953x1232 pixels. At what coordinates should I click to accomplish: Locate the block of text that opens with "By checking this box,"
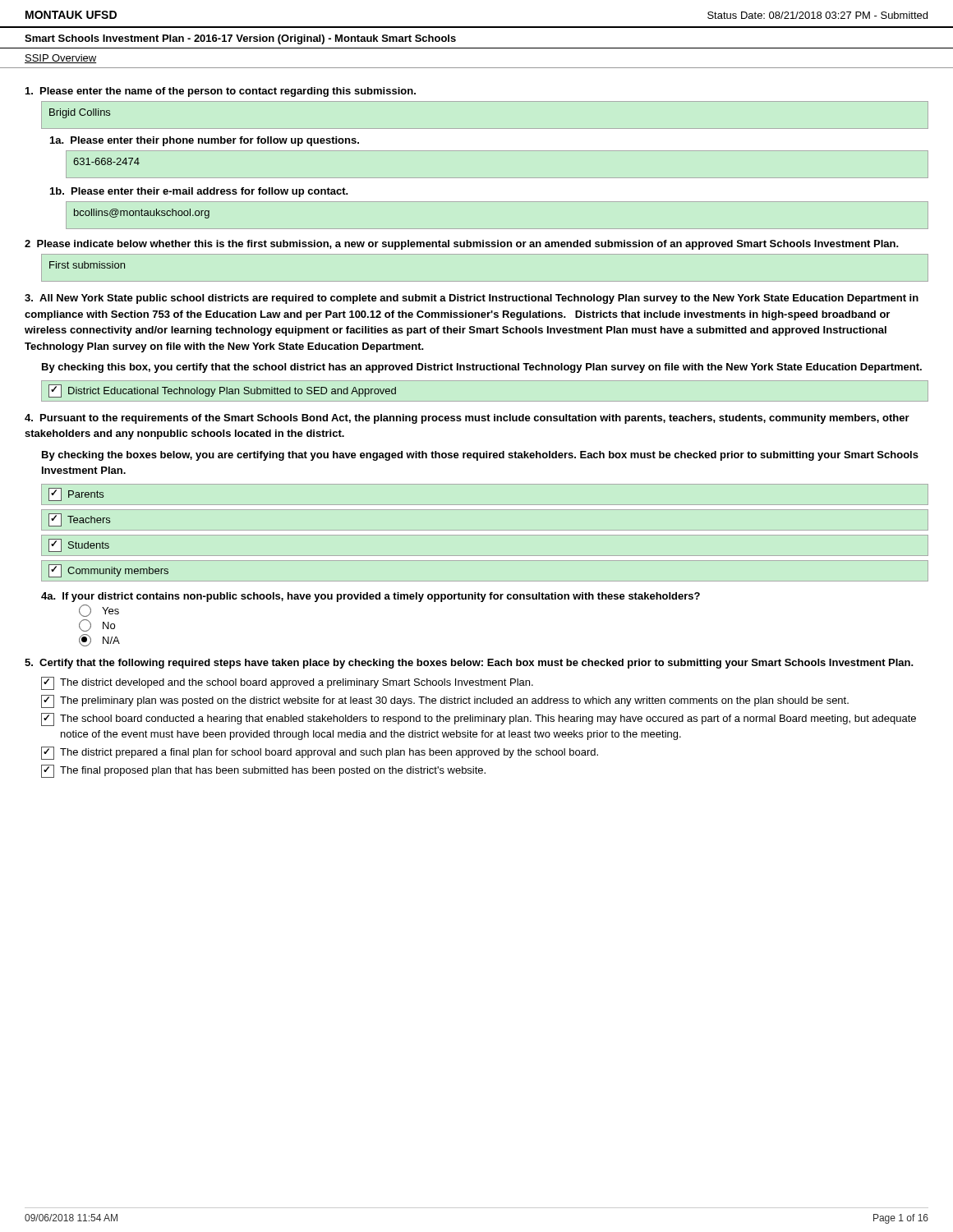point(482,367)
